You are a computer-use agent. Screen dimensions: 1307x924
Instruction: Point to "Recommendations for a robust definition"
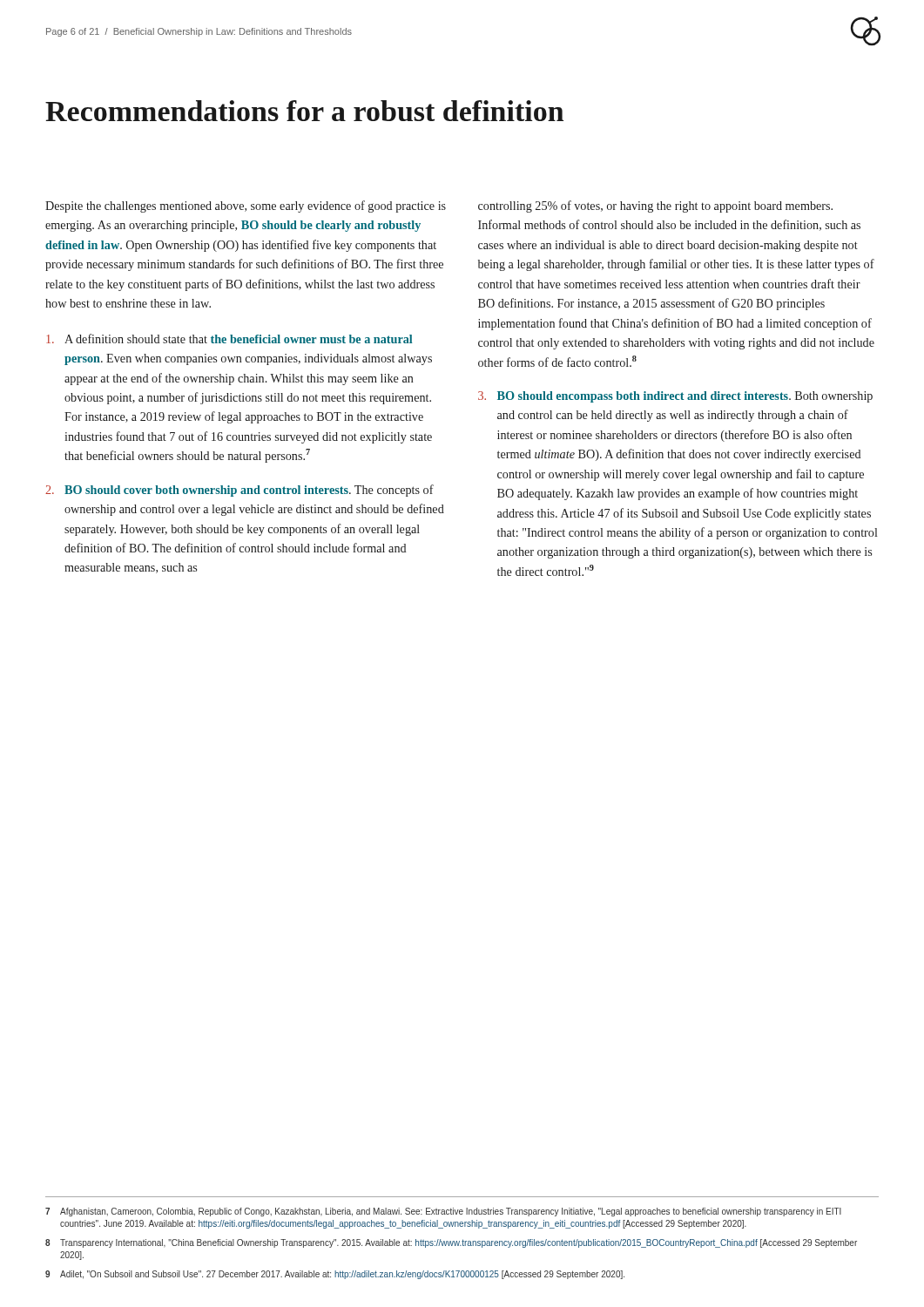305,111
